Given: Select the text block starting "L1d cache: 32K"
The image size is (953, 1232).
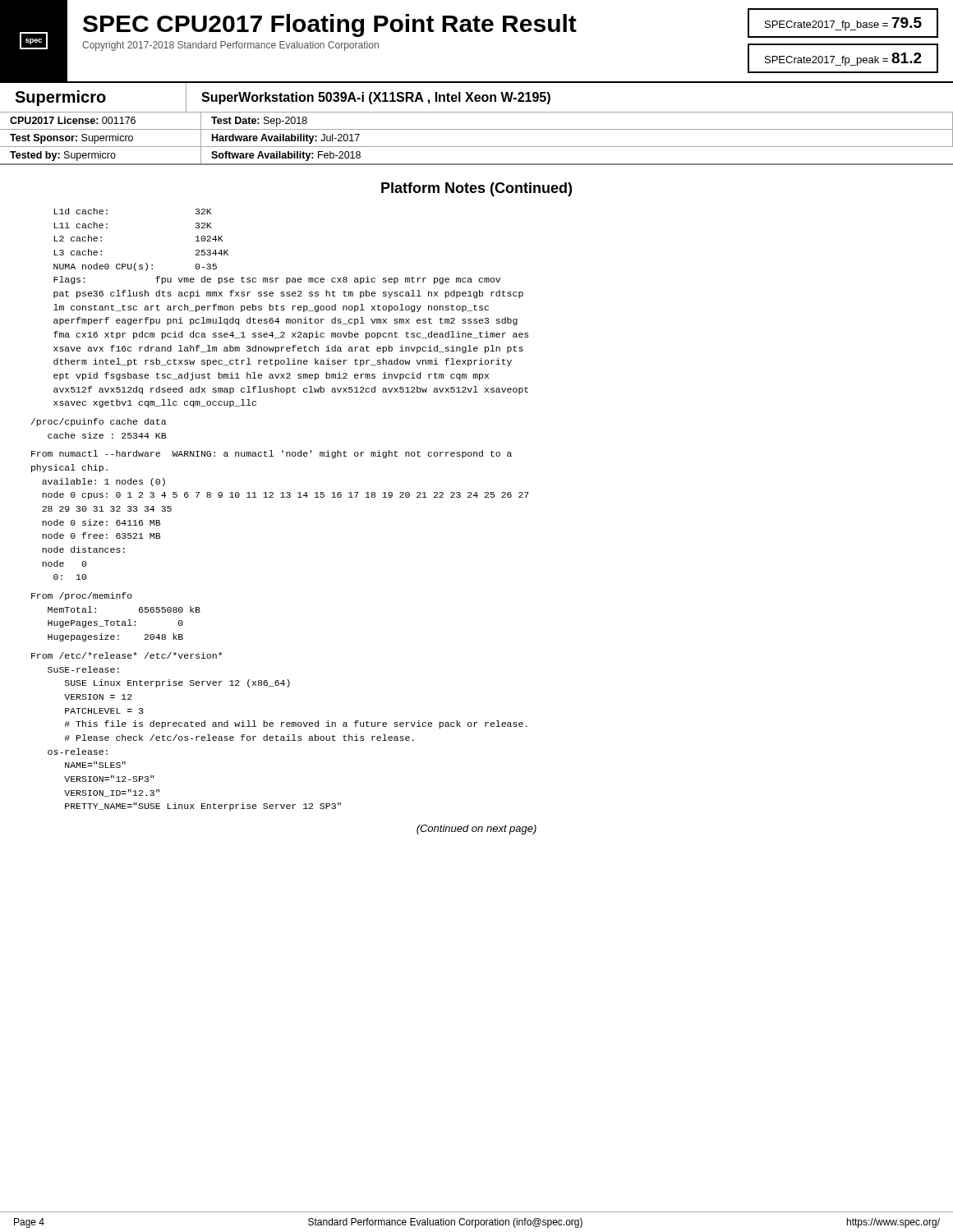Looking at the screenshot, I should [x=476, y=308].
